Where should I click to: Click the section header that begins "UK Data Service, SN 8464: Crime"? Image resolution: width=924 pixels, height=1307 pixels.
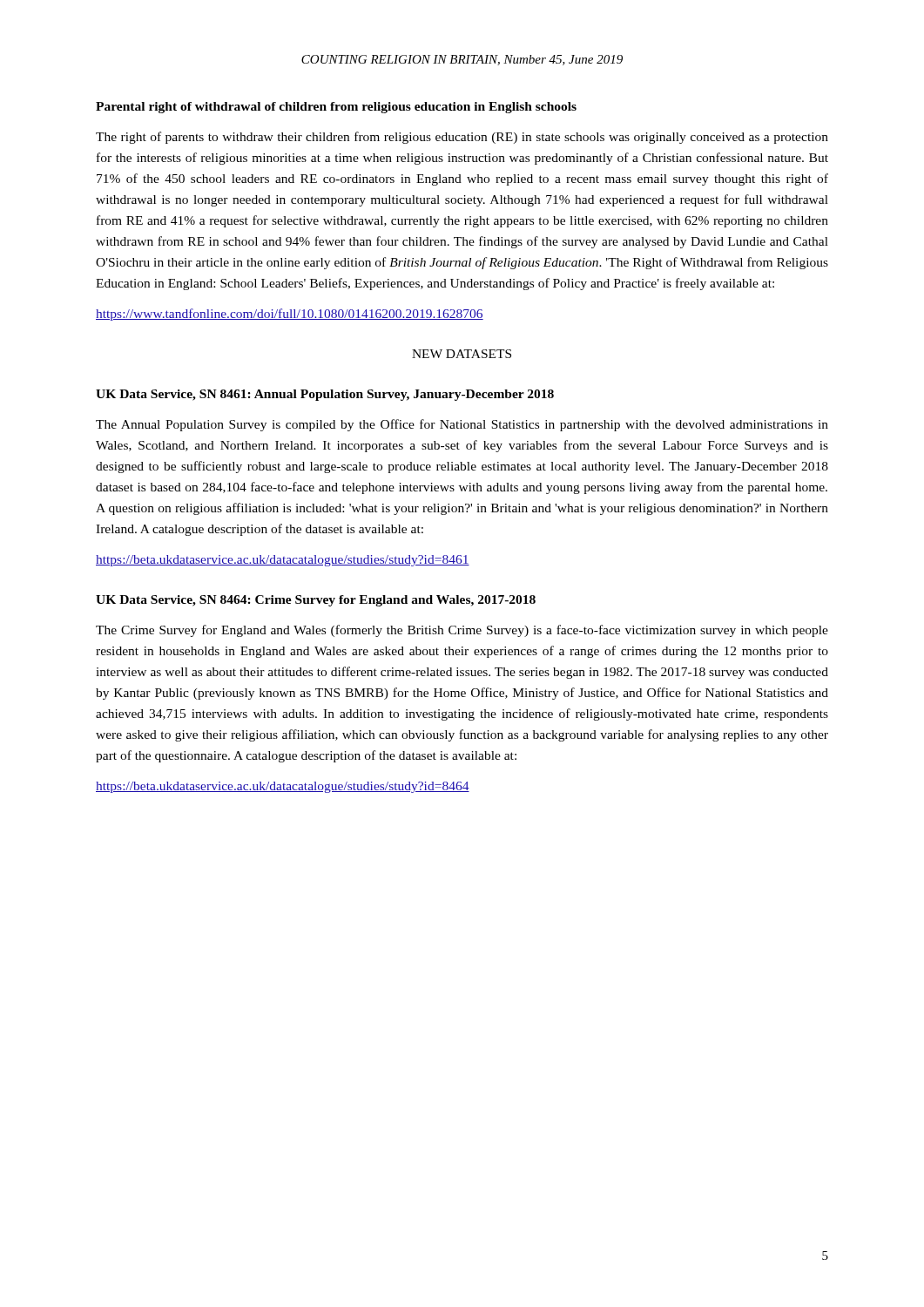click(316, 599)
